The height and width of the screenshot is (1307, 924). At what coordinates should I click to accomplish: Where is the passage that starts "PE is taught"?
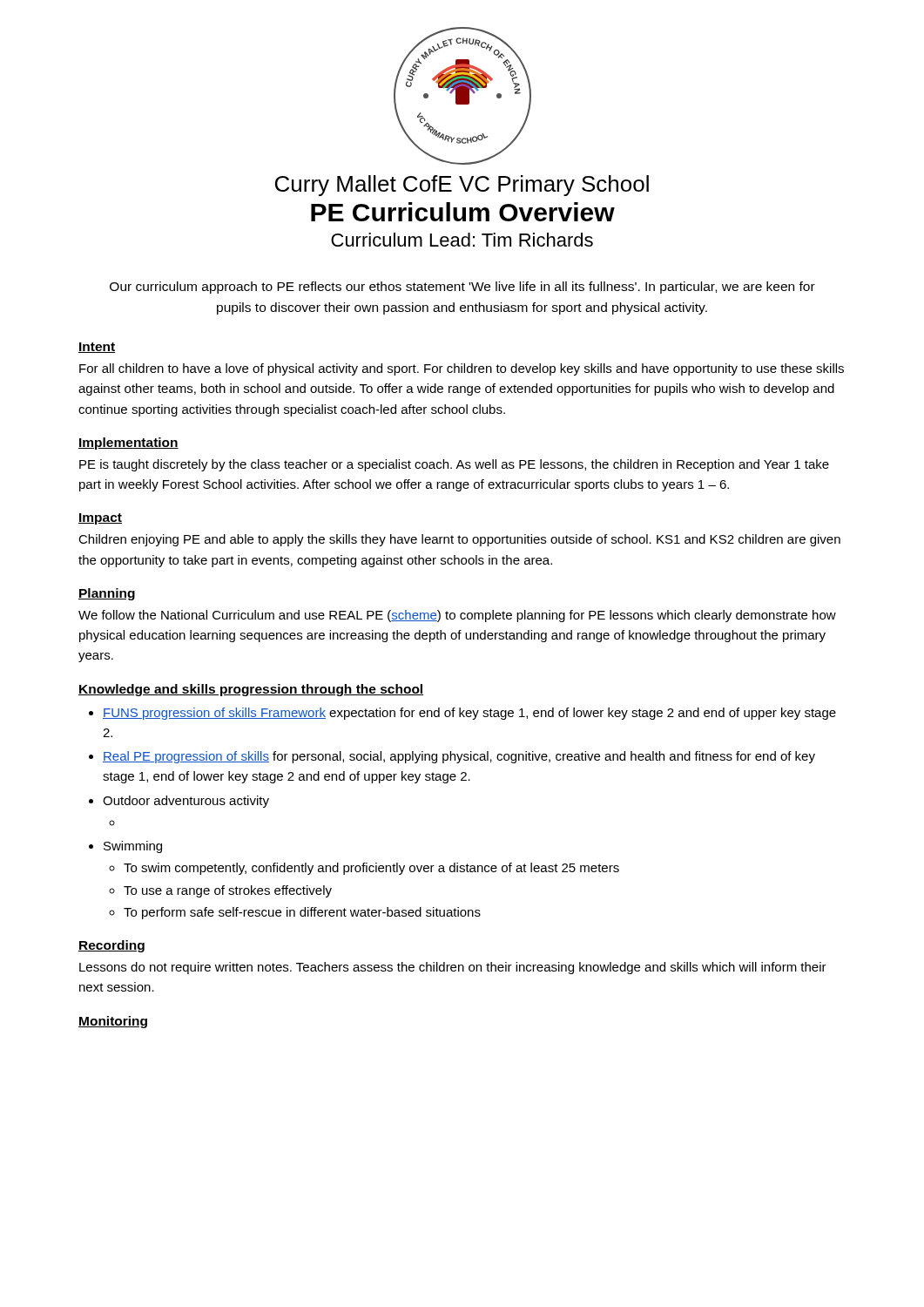[454, 474]
